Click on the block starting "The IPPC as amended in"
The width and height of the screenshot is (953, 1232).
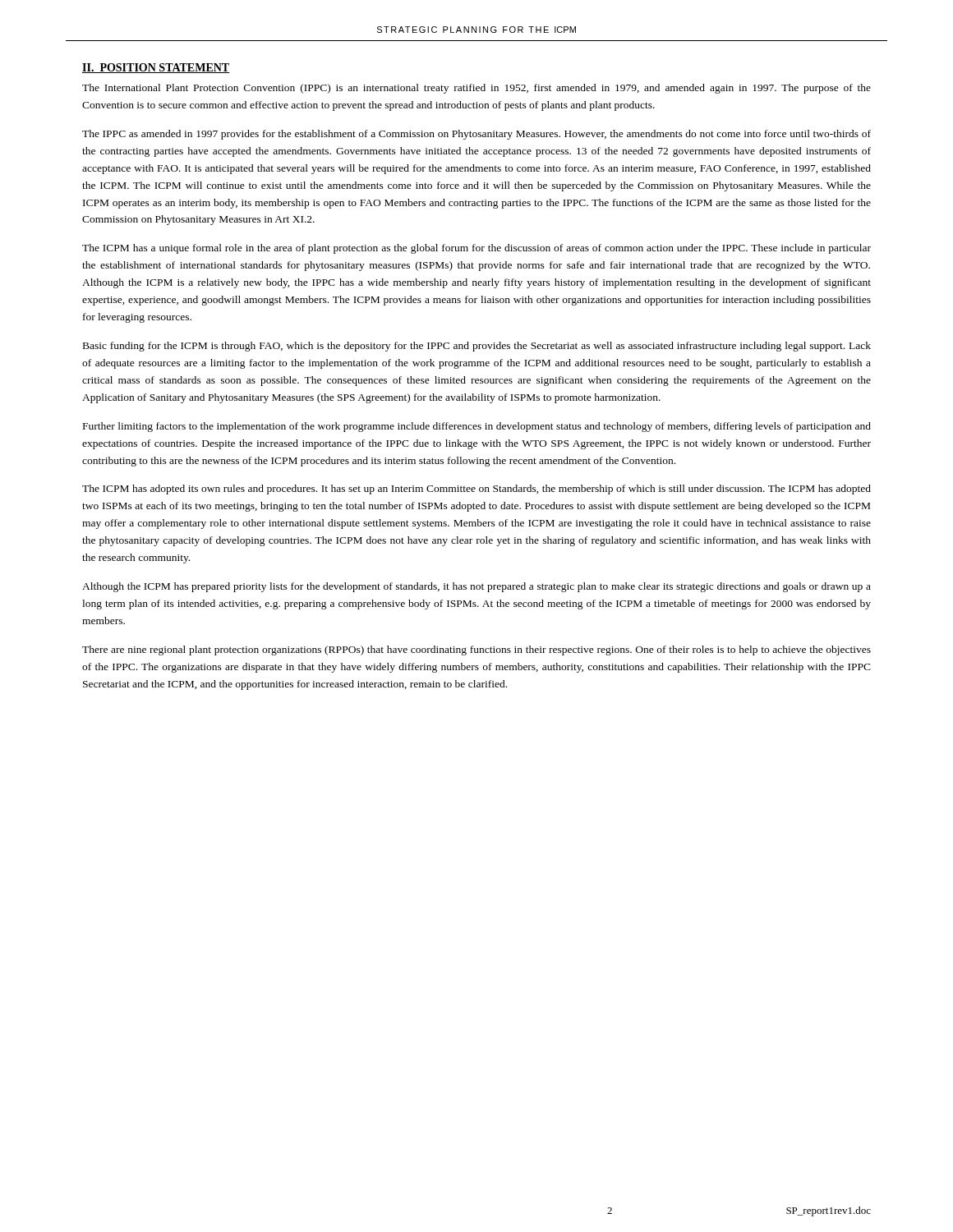coord(476,176)
